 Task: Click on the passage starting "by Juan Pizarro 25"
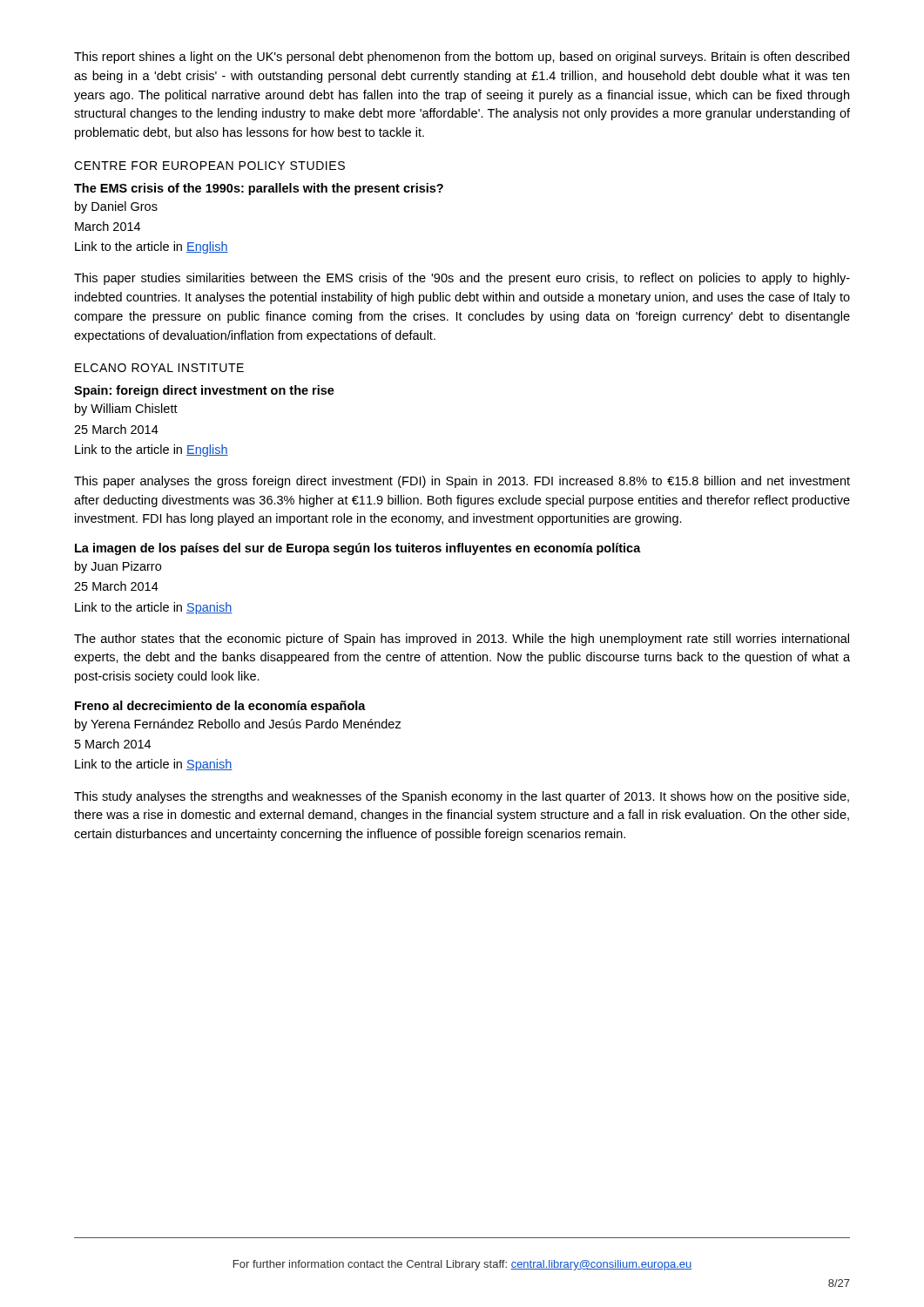(x=153, y=587)
